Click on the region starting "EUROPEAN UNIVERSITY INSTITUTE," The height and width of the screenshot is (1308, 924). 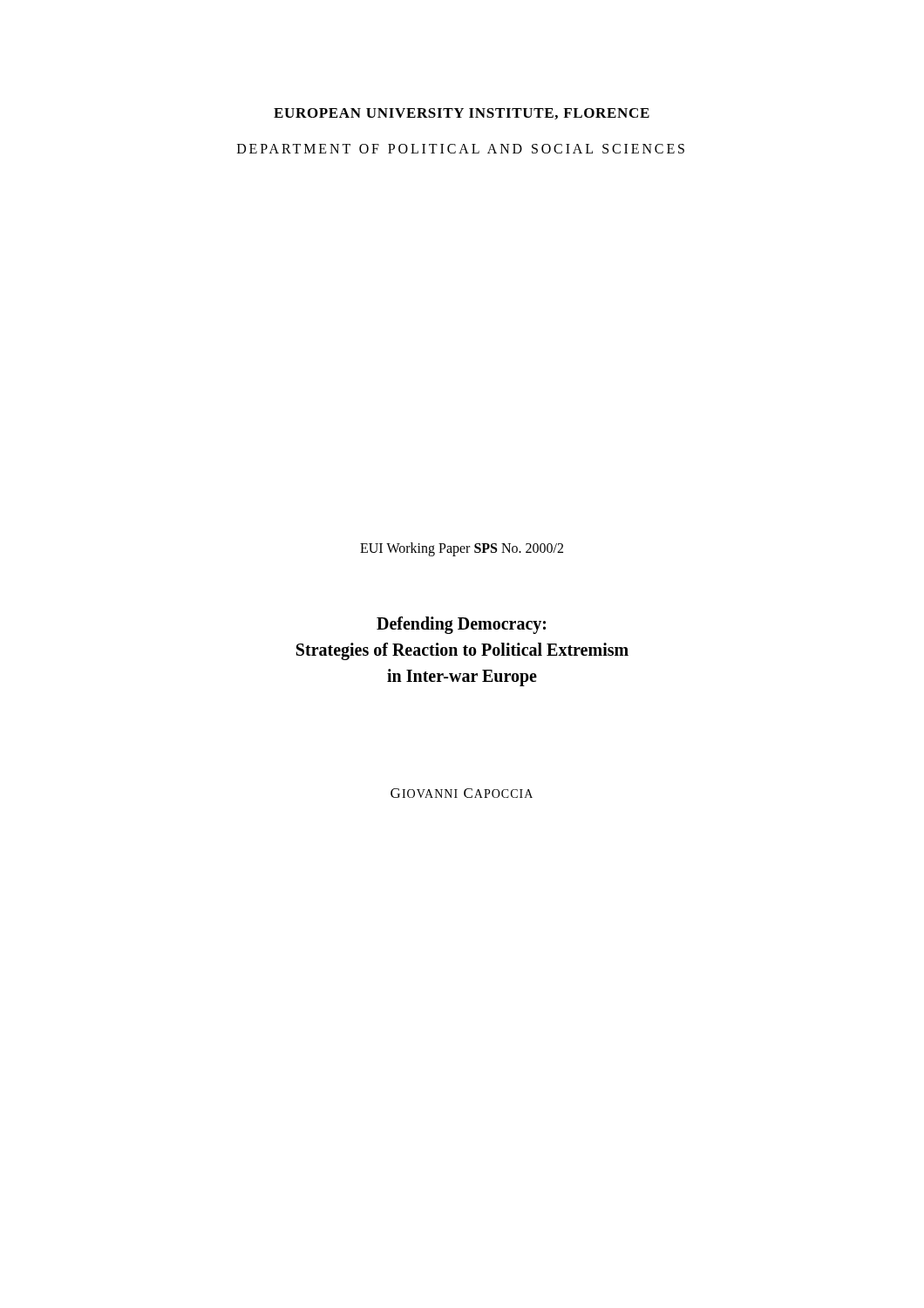click(x=462, y=113)
